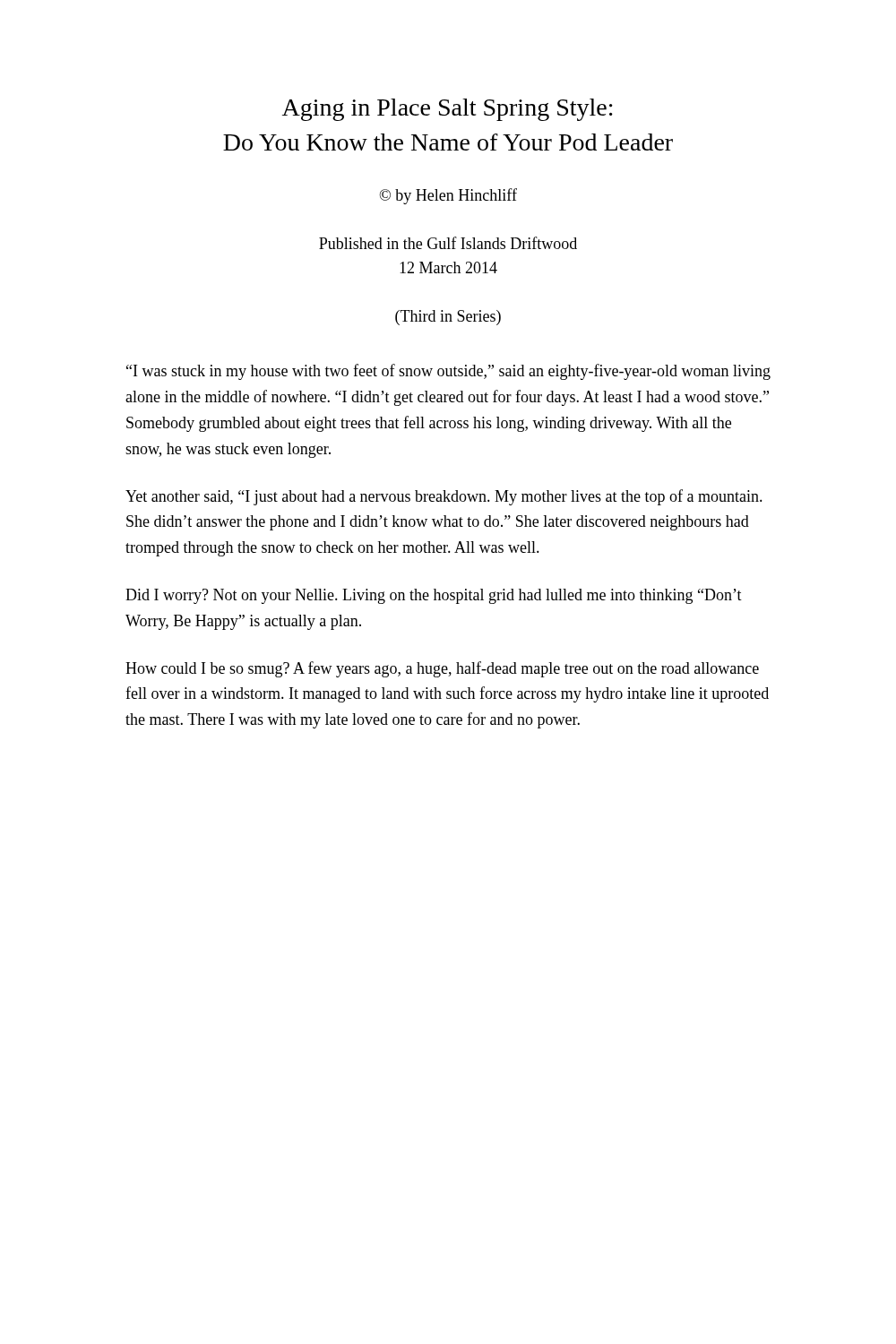
Task: Find the text starting "Yet another said, “I just about had a"
Action: tap(444, 522)
